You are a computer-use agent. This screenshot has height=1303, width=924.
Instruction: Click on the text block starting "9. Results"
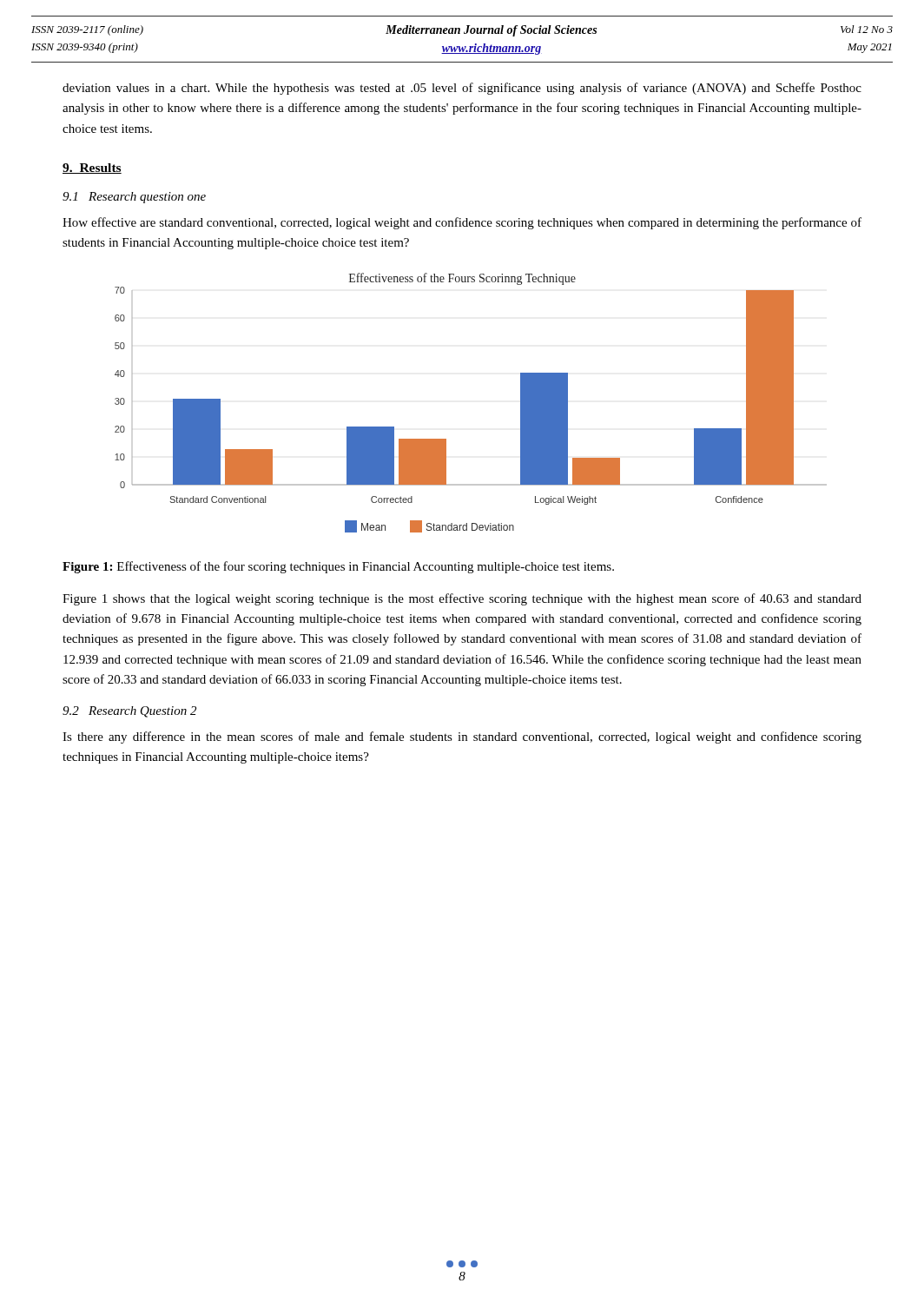pyautogui.click(x=92, y=167)
